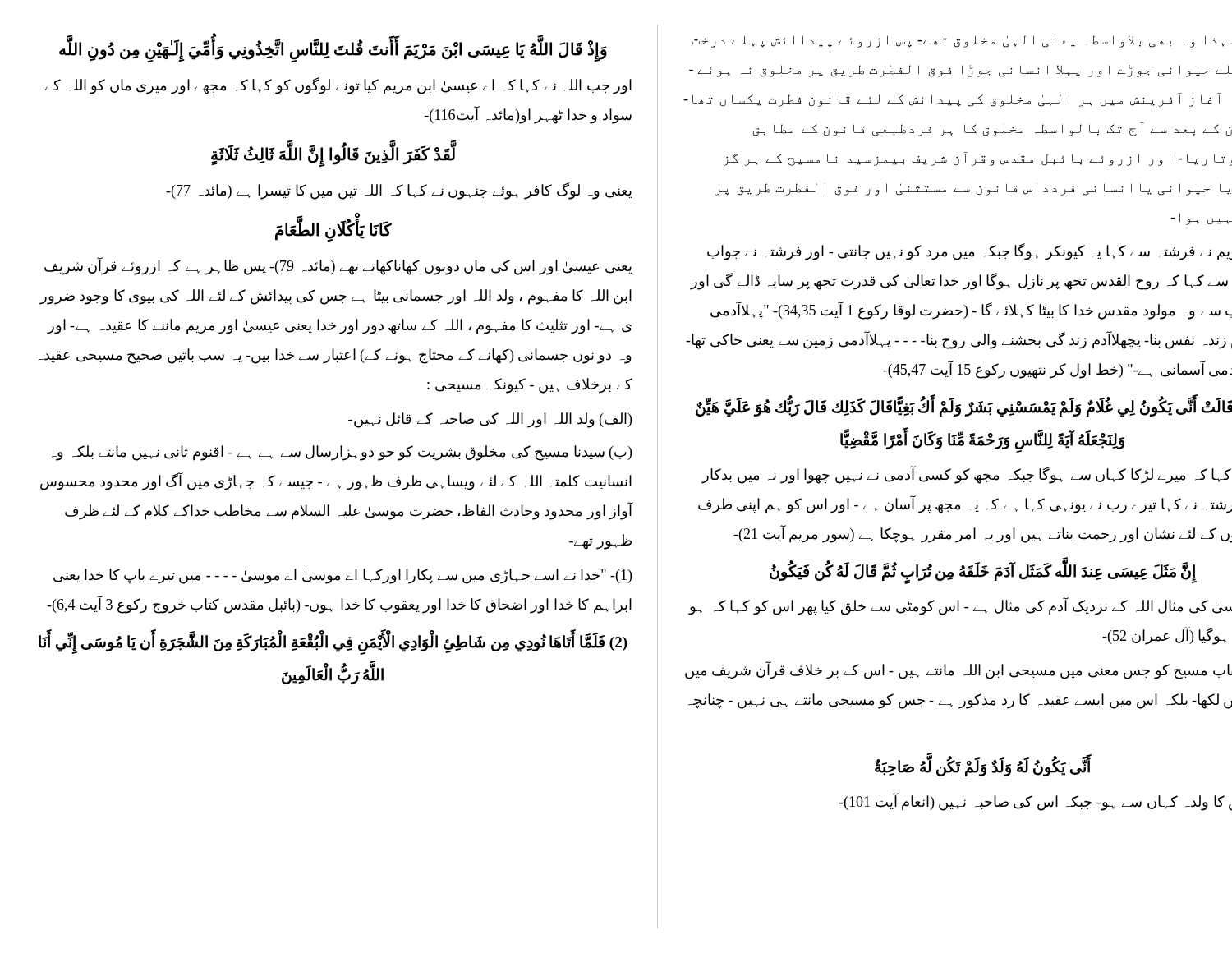Find the element starting "(1)- " مریم"

coord(959,311)
